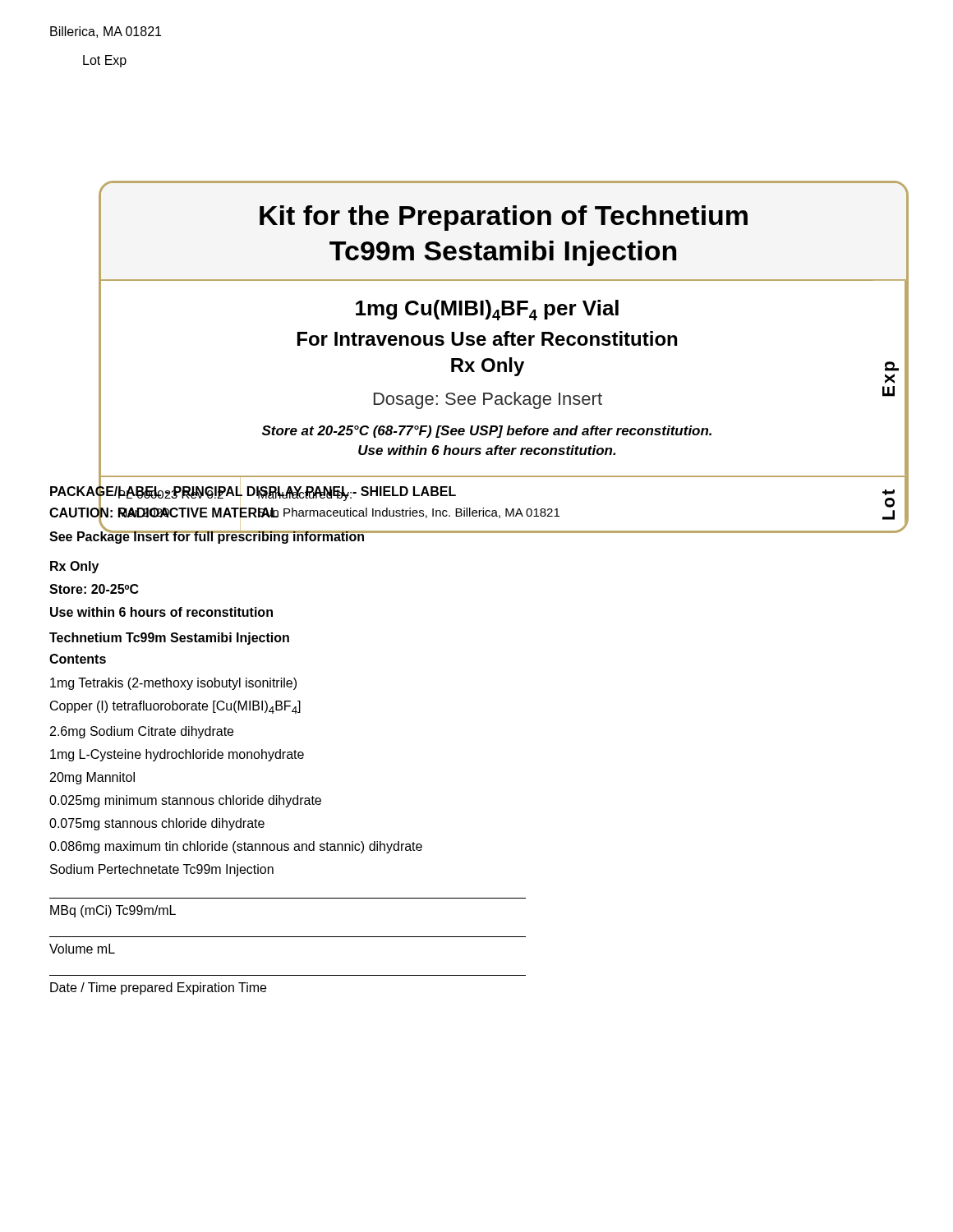The image size is (953, 1232).
Task: Locate the text "Lot Exp"
Action: [104, 60]
